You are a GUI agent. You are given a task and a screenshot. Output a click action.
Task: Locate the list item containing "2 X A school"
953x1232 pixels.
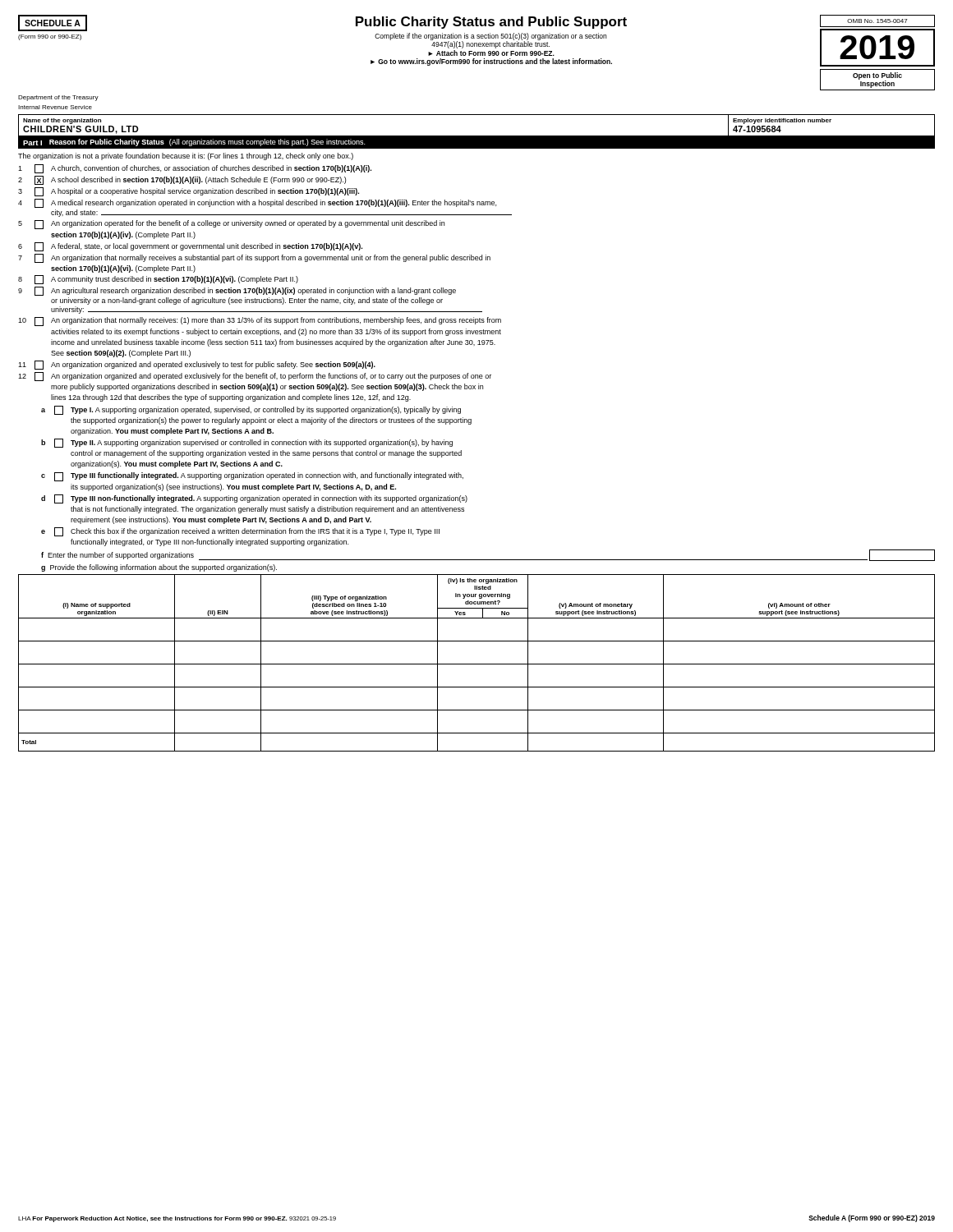pos(182,180)
